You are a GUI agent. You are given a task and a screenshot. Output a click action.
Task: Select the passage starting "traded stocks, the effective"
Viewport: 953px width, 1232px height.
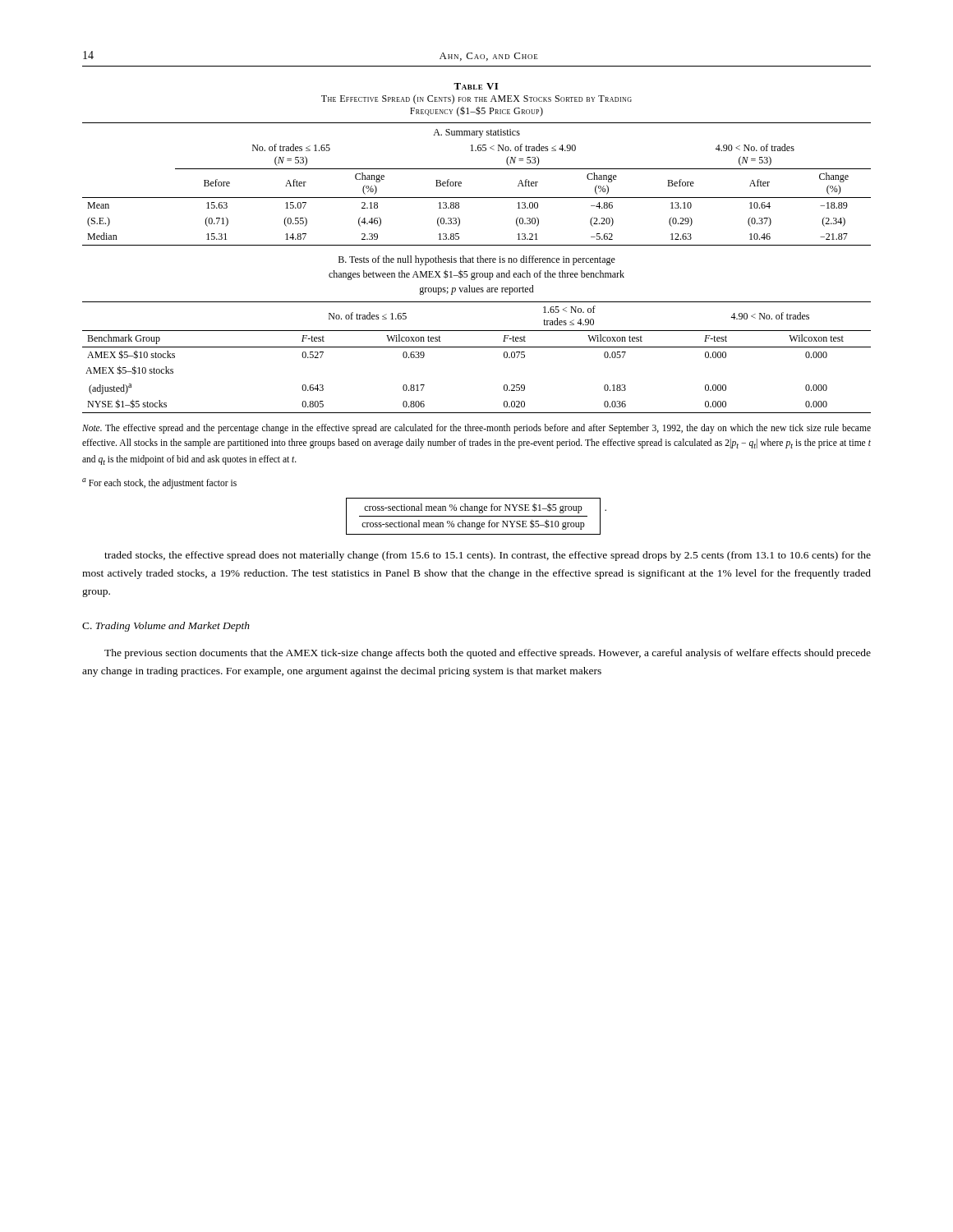click(x=476, y=573)
